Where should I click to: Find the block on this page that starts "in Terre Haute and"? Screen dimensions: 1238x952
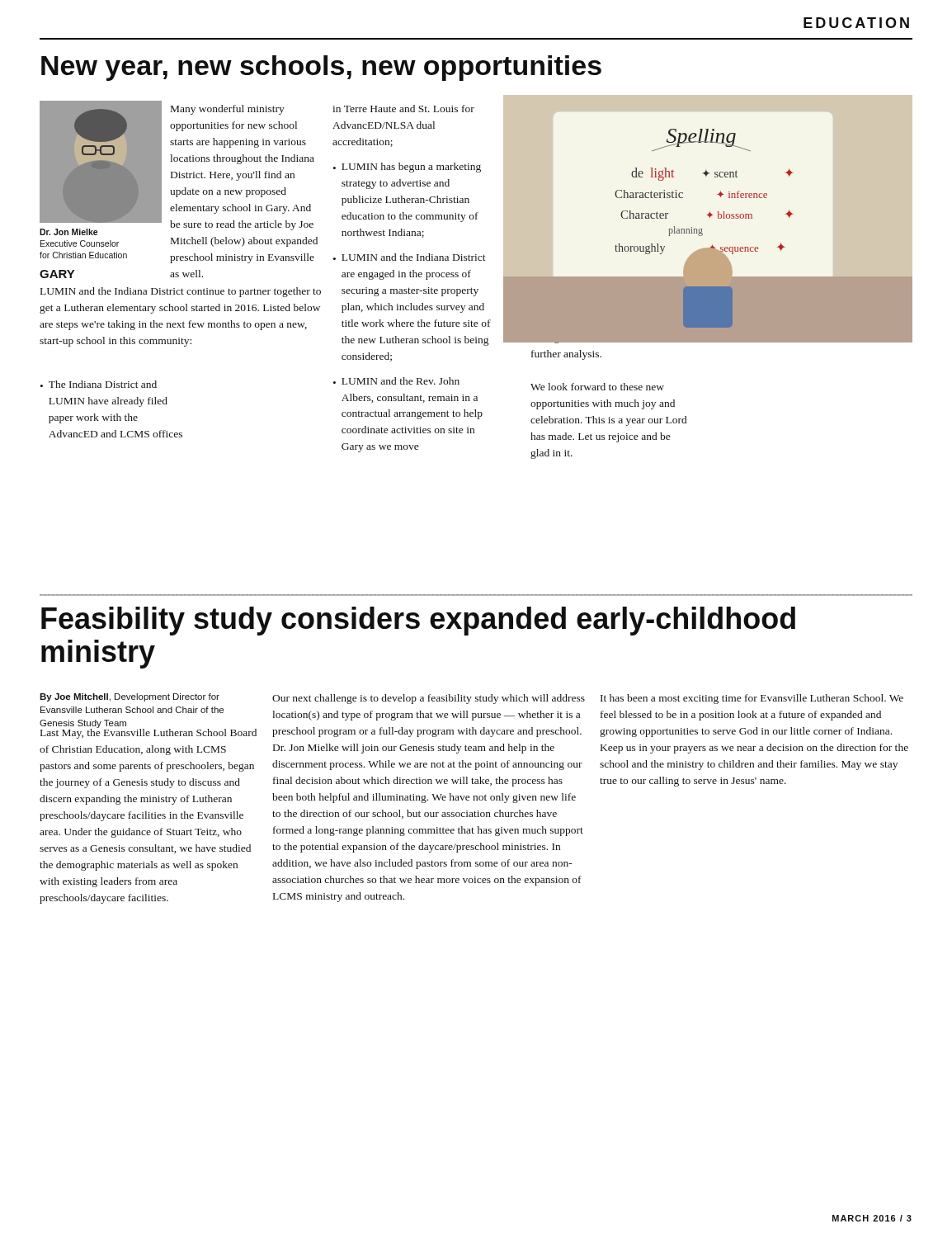(x=413, y=278)
